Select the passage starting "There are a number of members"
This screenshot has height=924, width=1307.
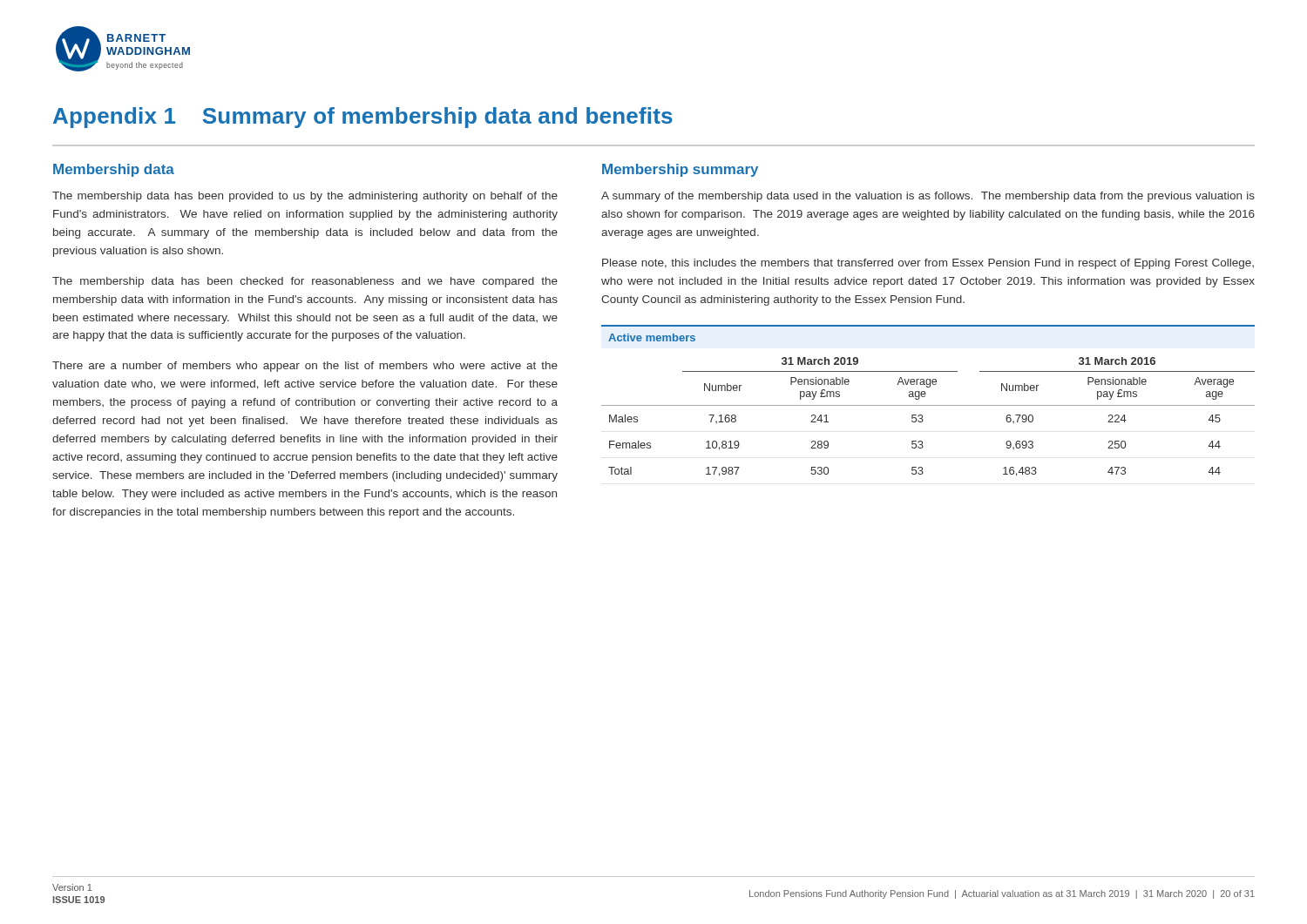click(x=305, y=439)
